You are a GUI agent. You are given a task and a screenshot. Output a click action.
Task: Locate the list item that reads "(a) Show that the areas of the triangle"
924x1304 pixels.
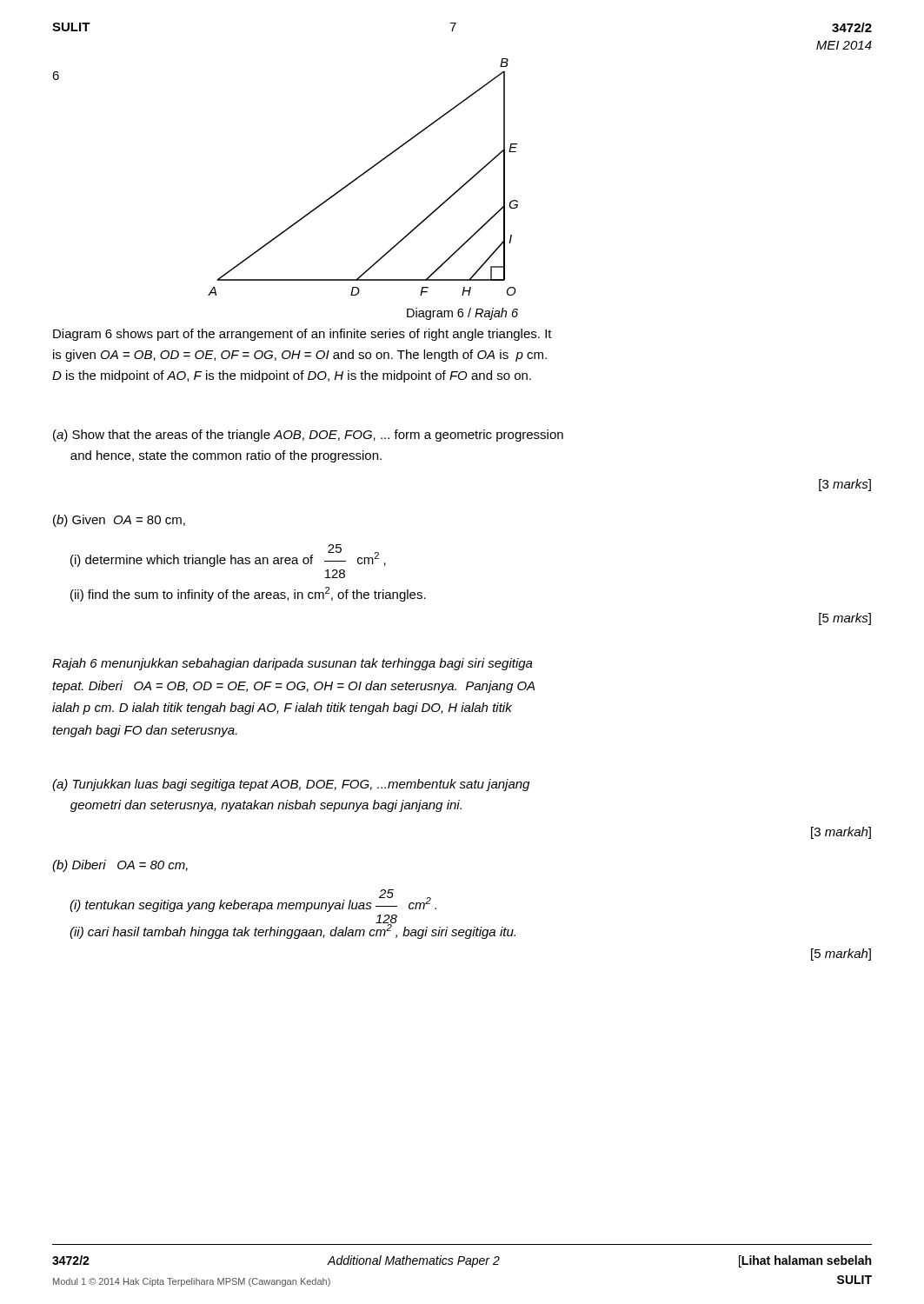pyautogui.click(x=308, y=445)
